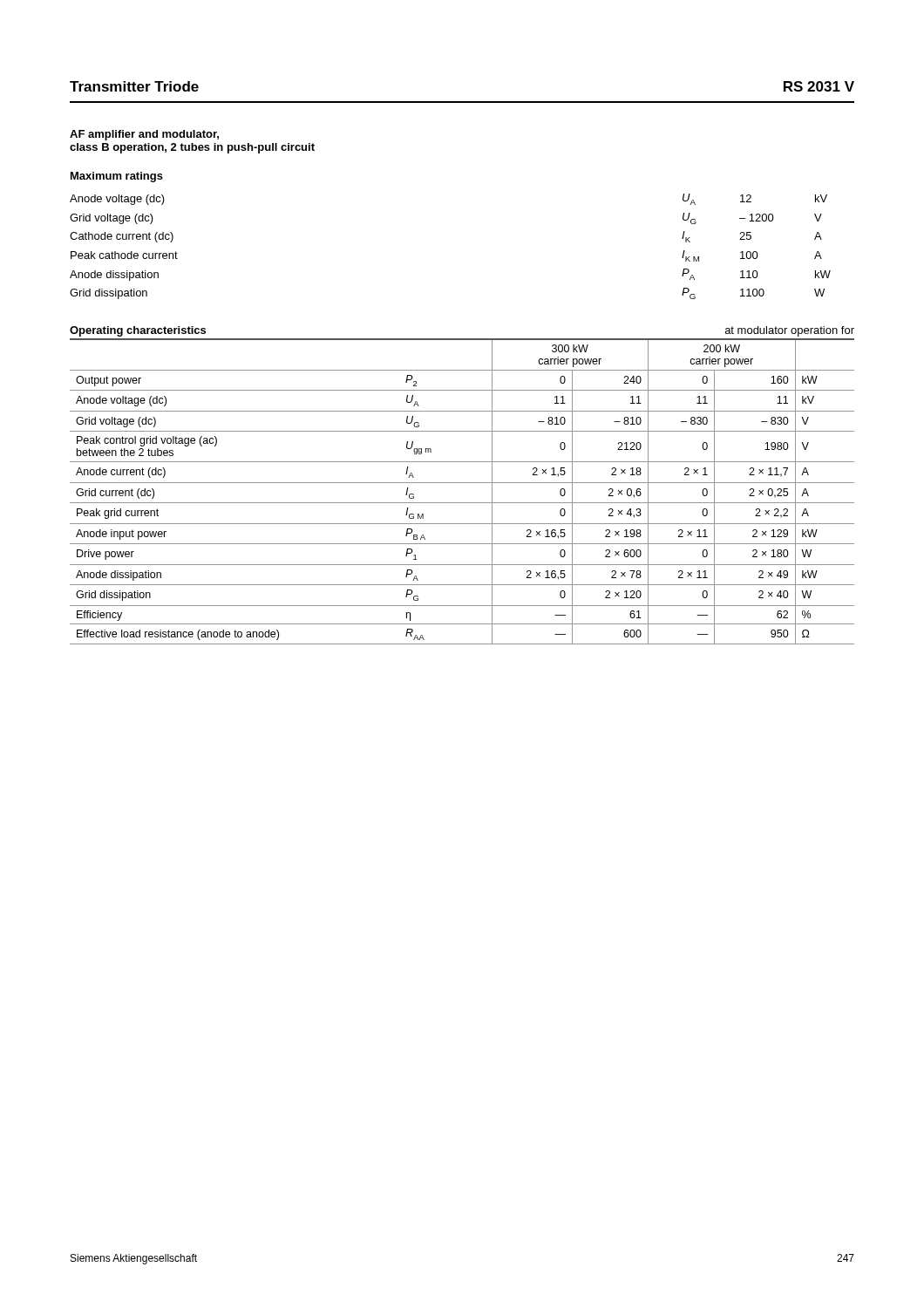Viewport: 924px width, 1308px height.
Task: Point to the element starting "AF amplifier and modulator, class"
Action: (144, 135)
